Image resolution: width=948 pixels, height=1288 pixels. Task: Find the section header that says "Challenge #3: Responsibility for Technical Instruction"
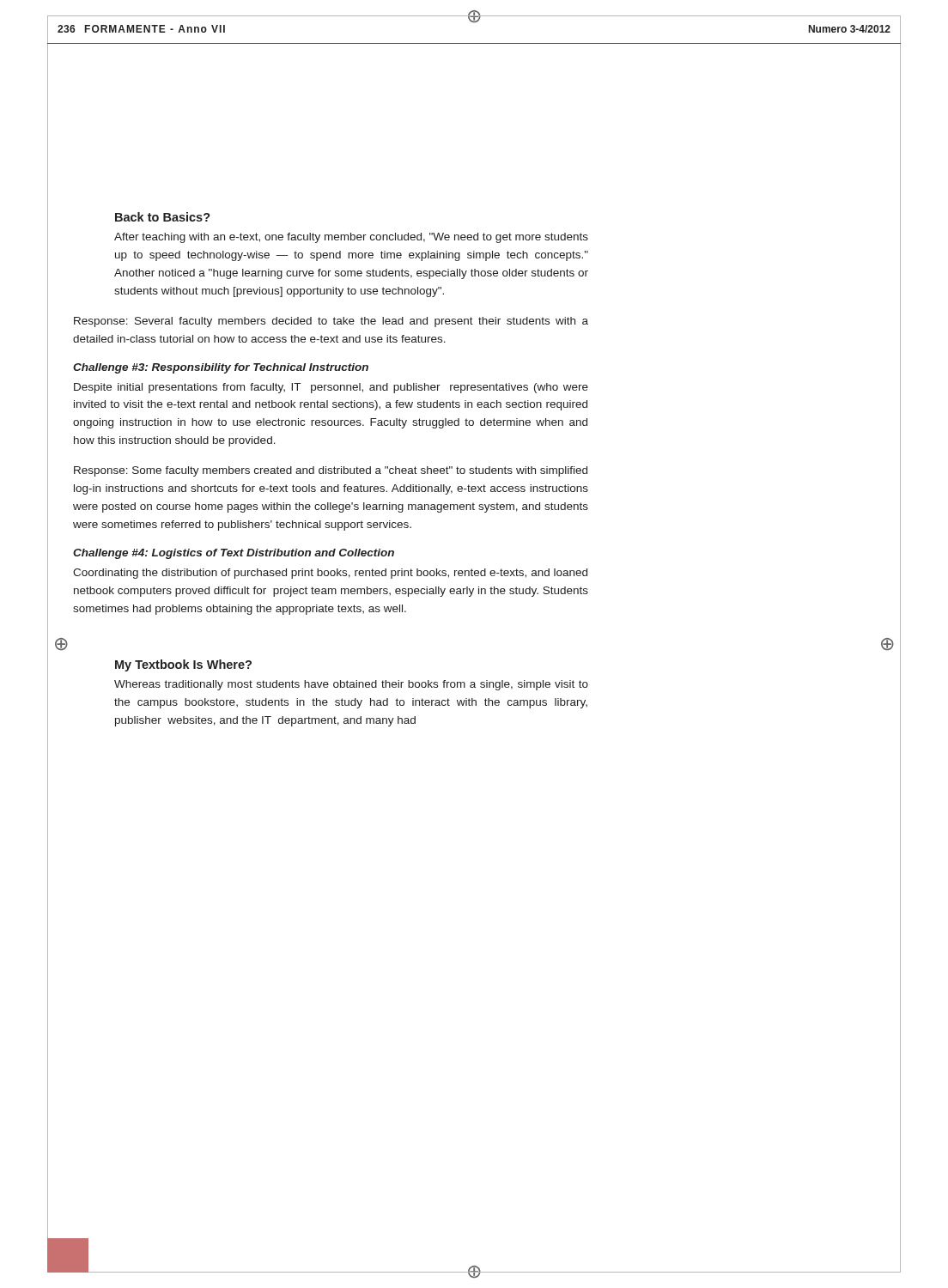tap(221, 367)
